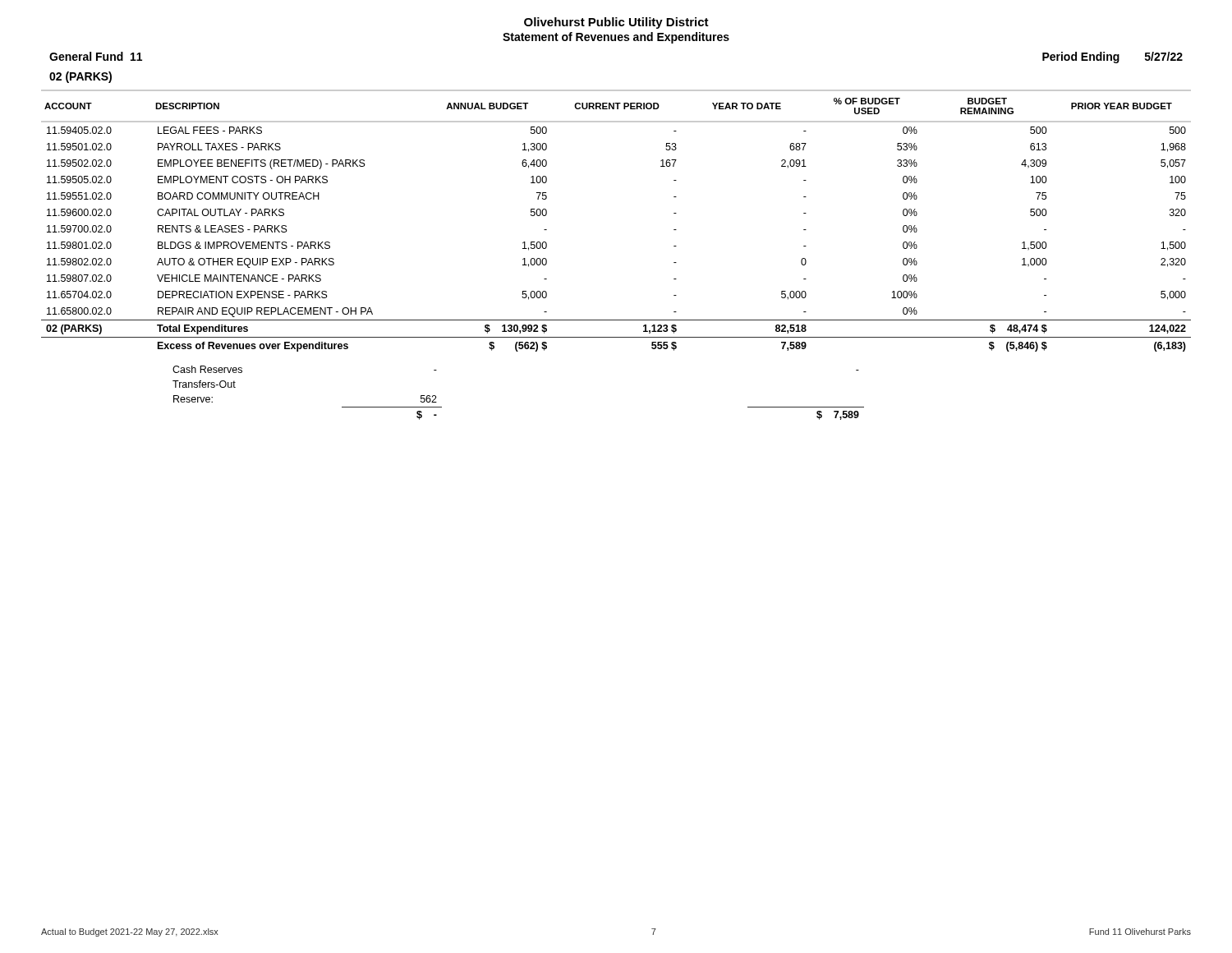Point to the element starting "02 (PARKS)"
Screen dimensions: 953x1232
(x=81, y=76)
